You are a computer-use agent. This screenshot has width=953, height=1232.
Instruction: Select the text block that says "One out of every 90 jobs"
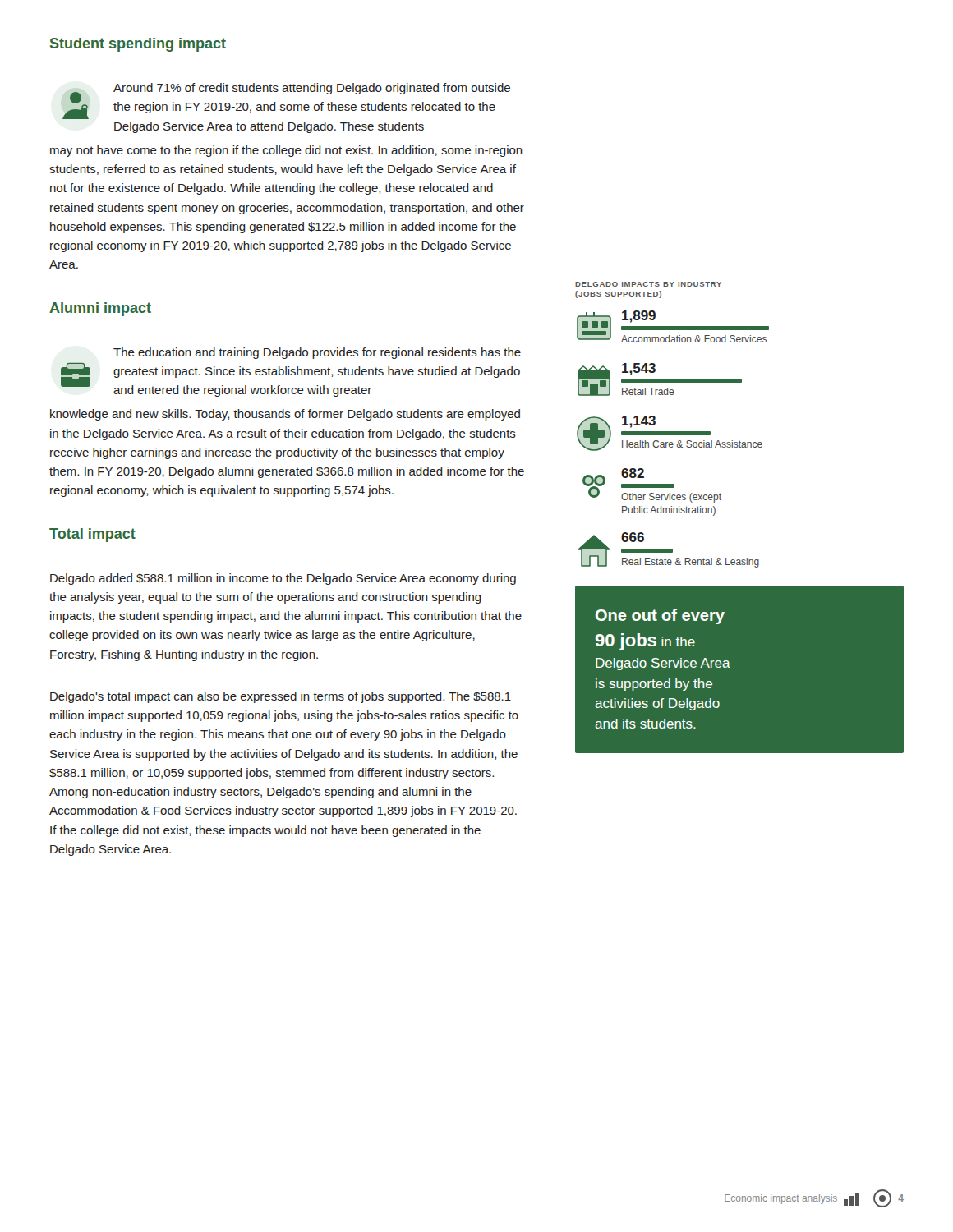(x=739, y=669)
